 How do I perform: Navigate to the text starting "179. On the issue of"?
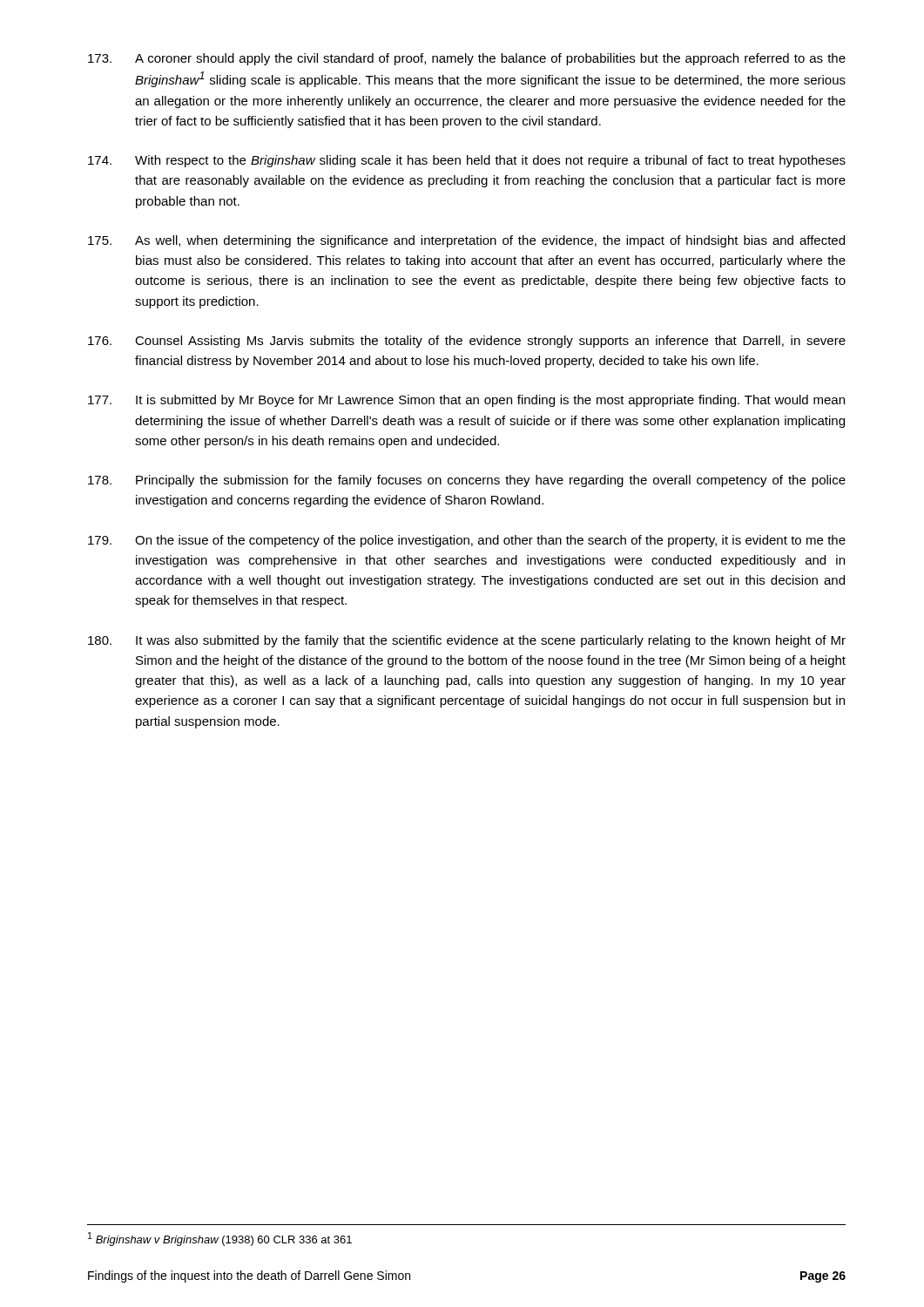pos(466,570)
